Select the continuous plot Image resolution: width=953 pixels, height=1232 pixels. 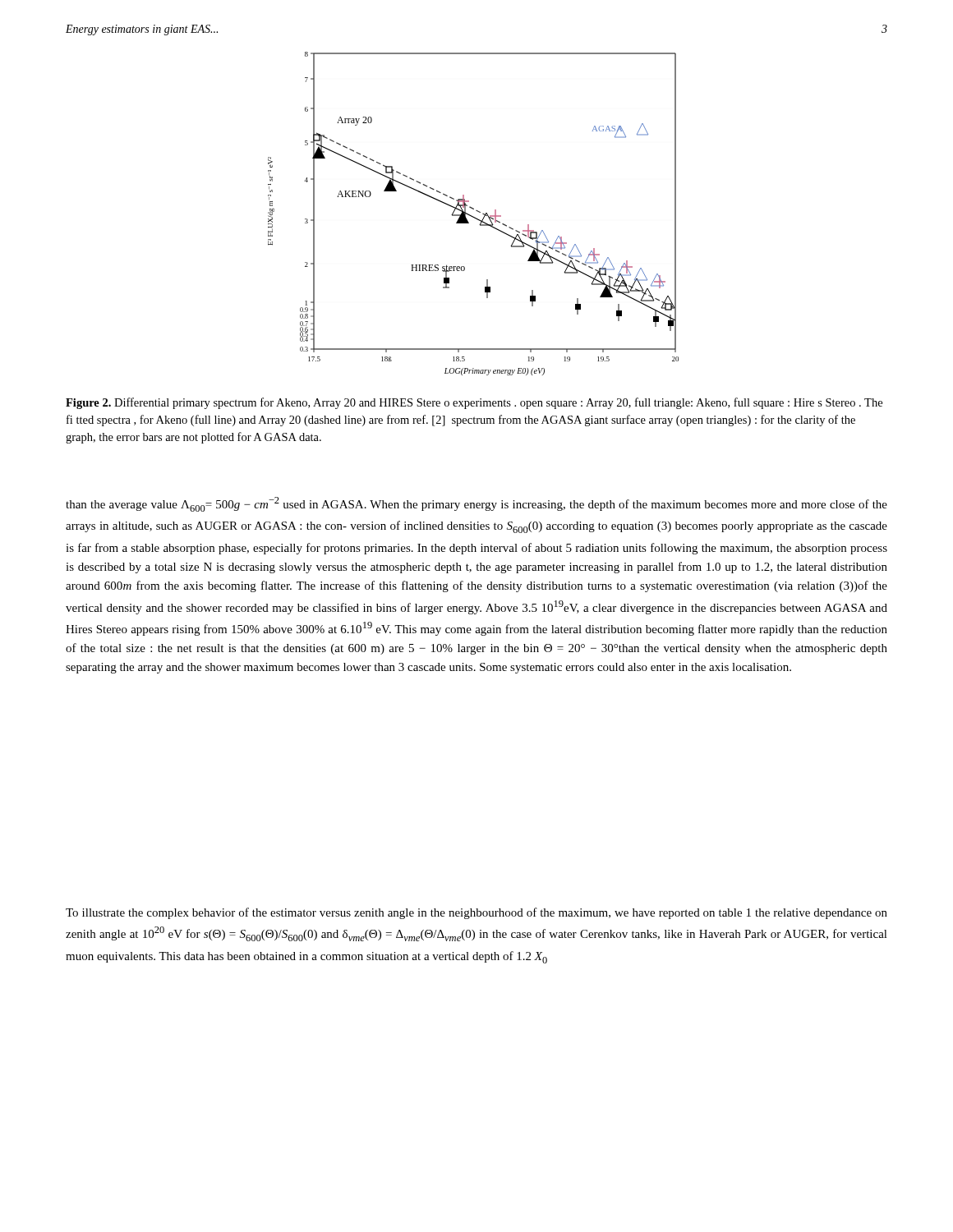(476, 215)
